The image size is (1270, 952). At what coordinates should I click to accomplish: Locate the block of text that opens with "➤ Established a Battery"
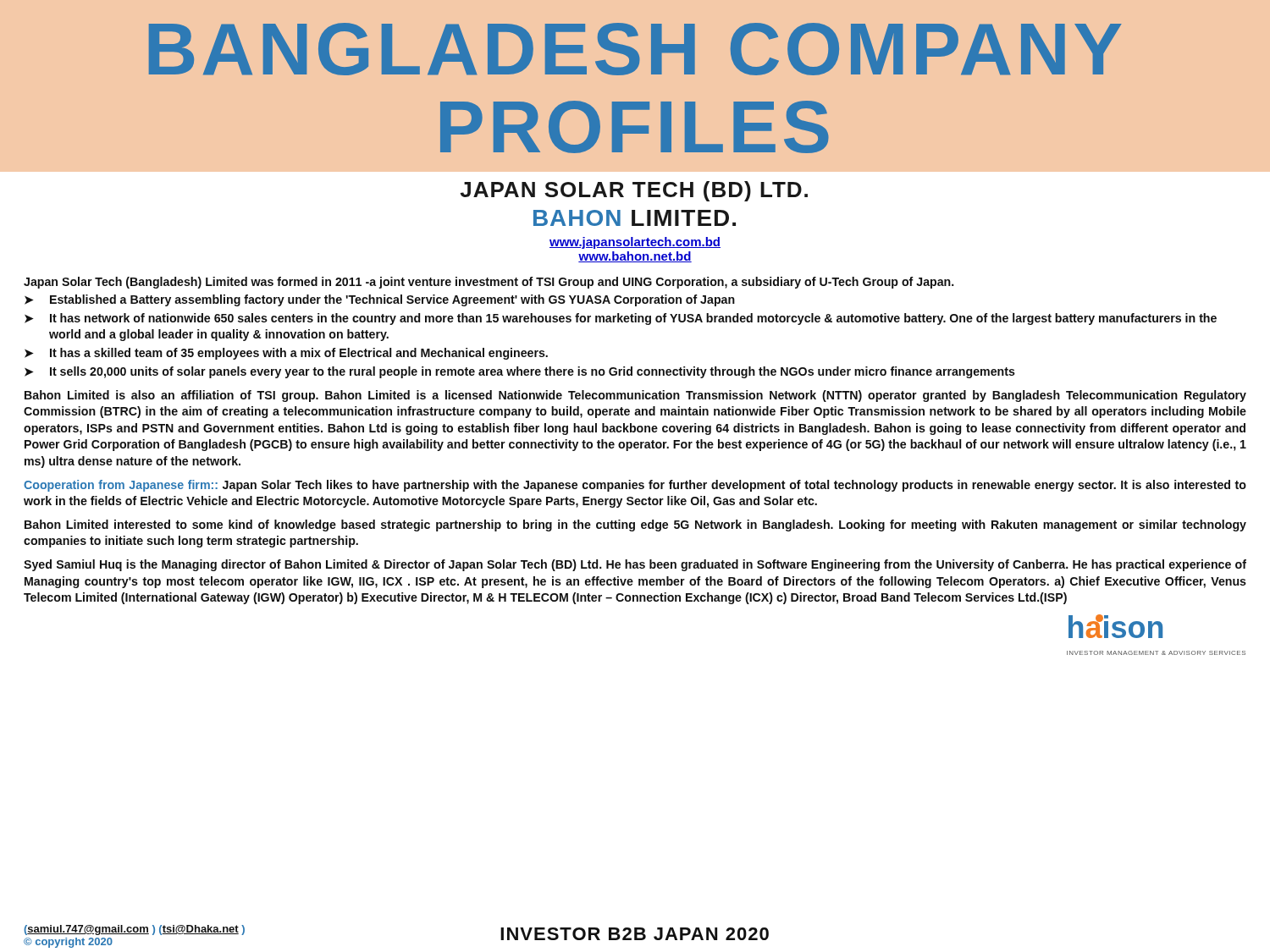point(379,300)
